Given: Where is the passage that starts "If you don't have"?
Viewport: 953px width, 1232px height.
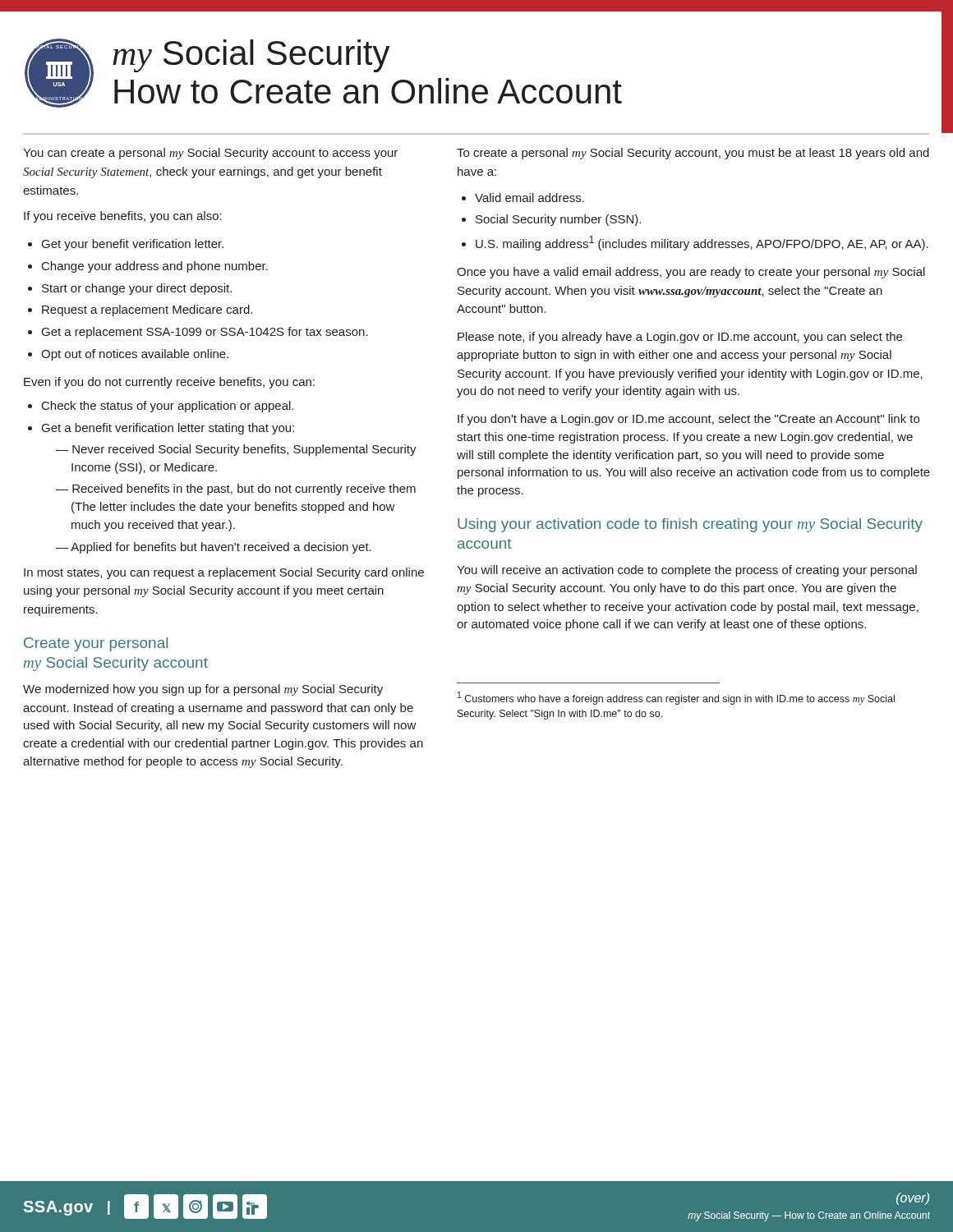Looking at the screenshot, I should tap(694, 455).
